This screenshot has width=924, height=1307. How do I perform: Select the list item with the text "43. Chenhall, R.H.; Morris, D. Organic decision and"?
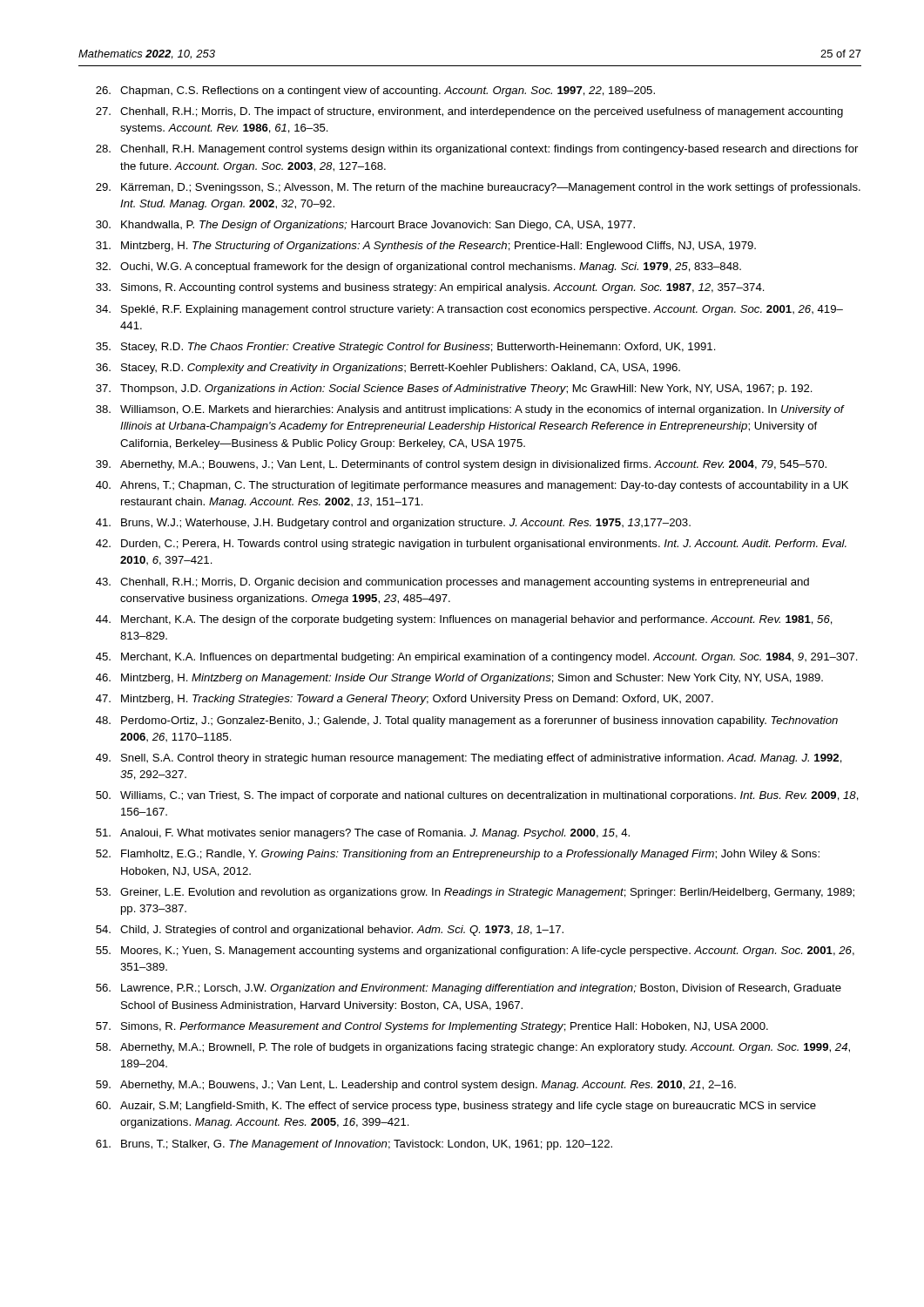point(470,590)
